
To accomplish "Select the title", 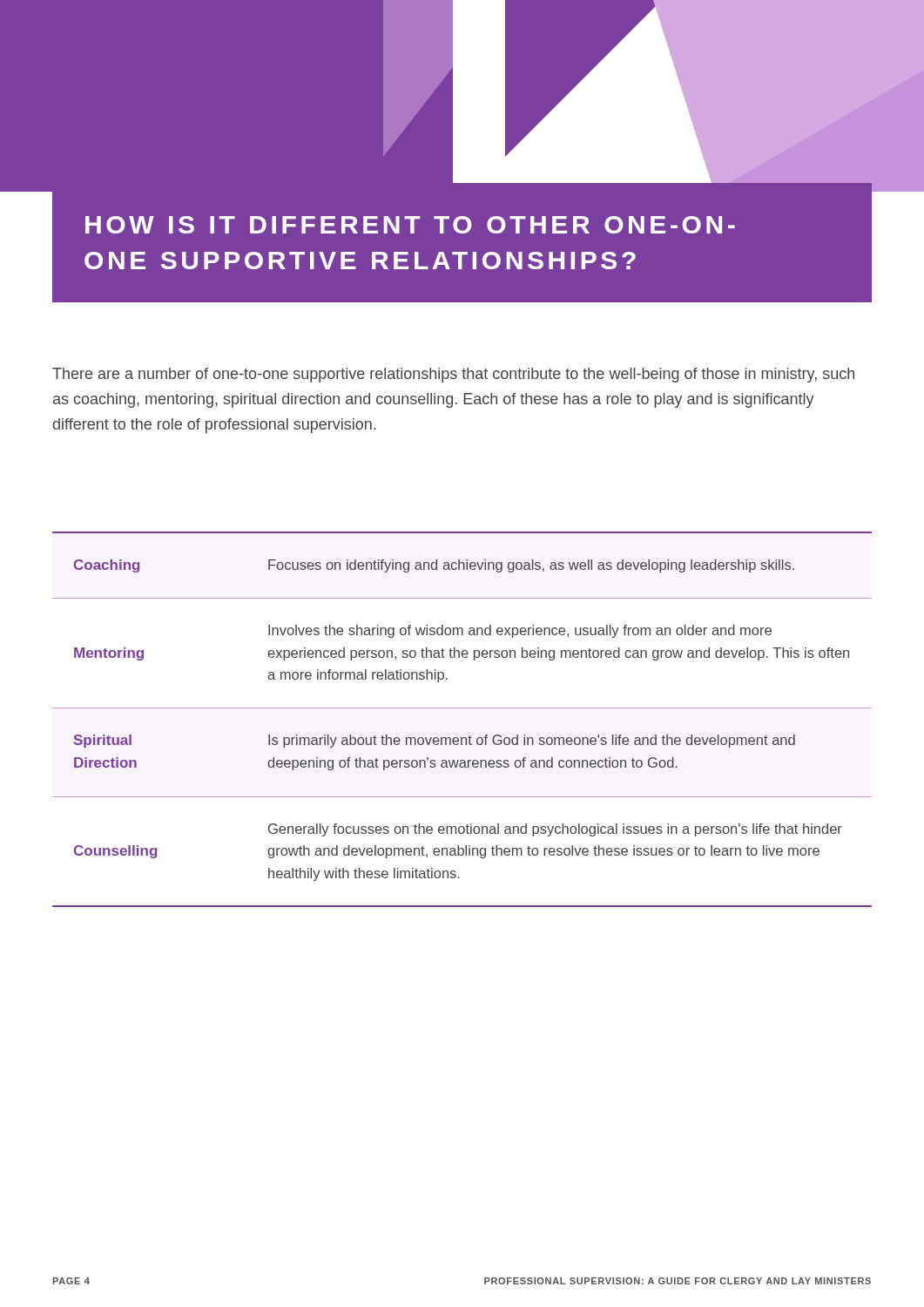I will tap(462, 243).
